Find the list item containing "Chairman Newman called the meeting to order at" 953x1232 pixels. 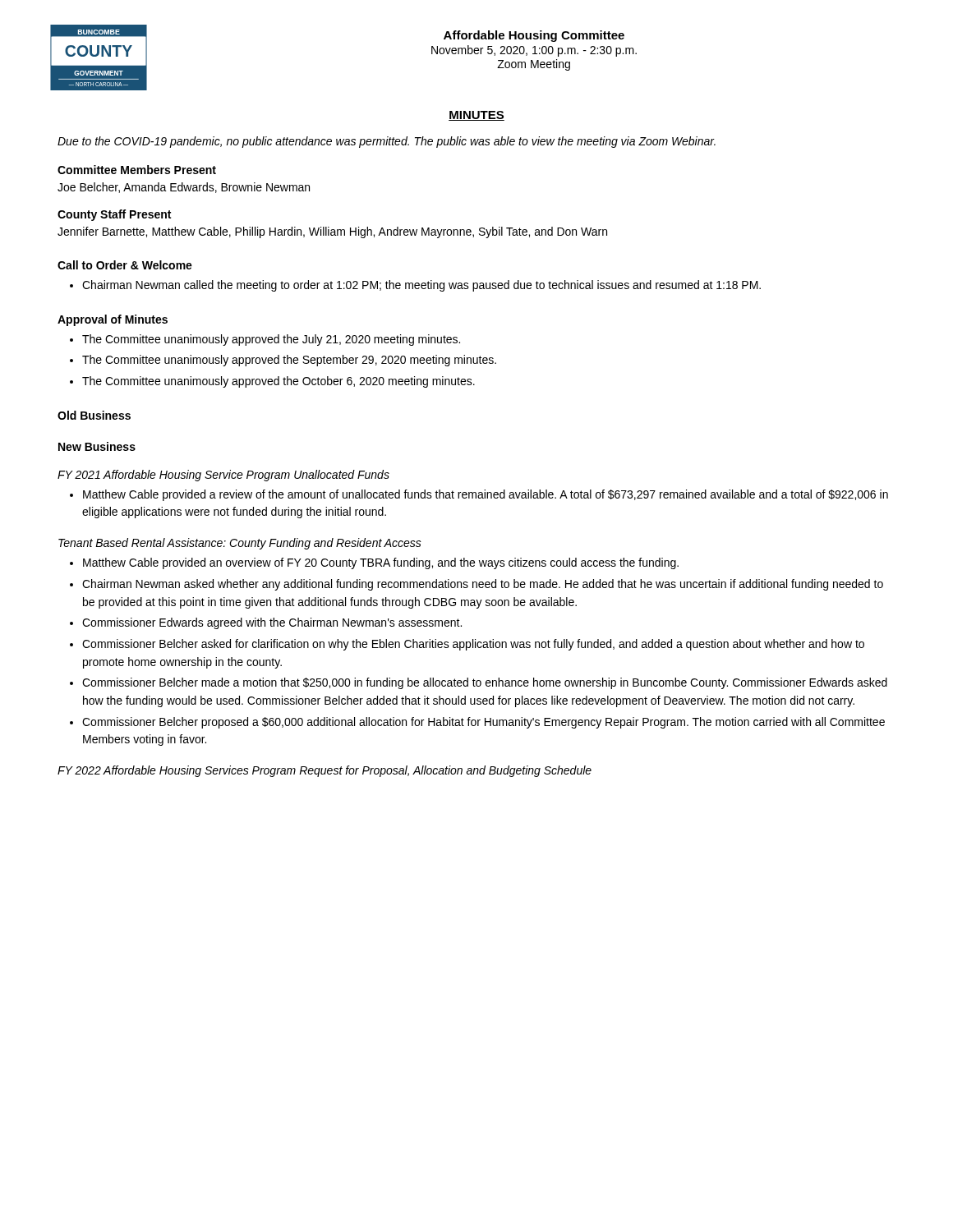[x=422, y=285]
